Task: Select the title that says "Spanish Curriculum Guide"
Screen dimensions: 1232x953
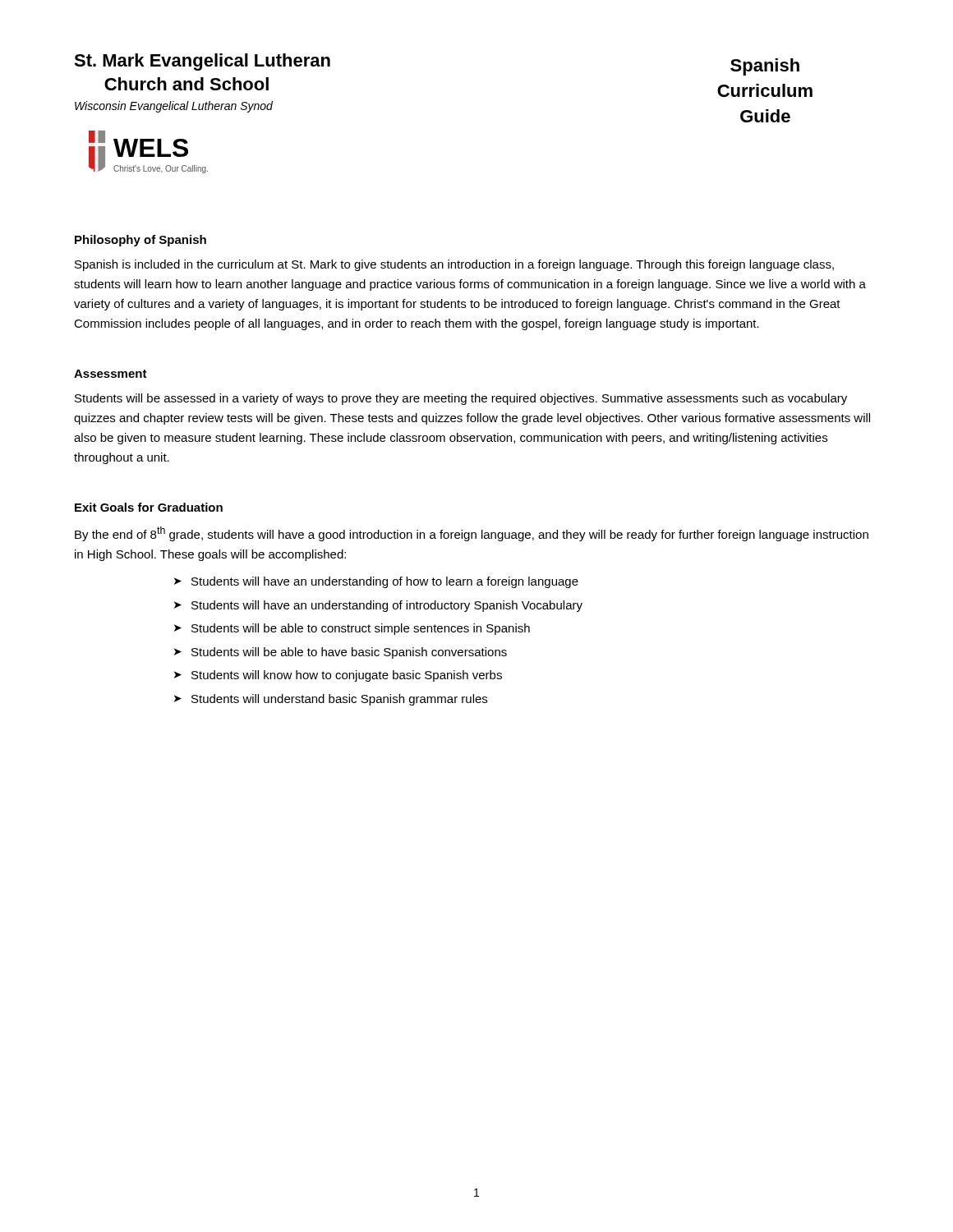Action: [x=765, y=91]
